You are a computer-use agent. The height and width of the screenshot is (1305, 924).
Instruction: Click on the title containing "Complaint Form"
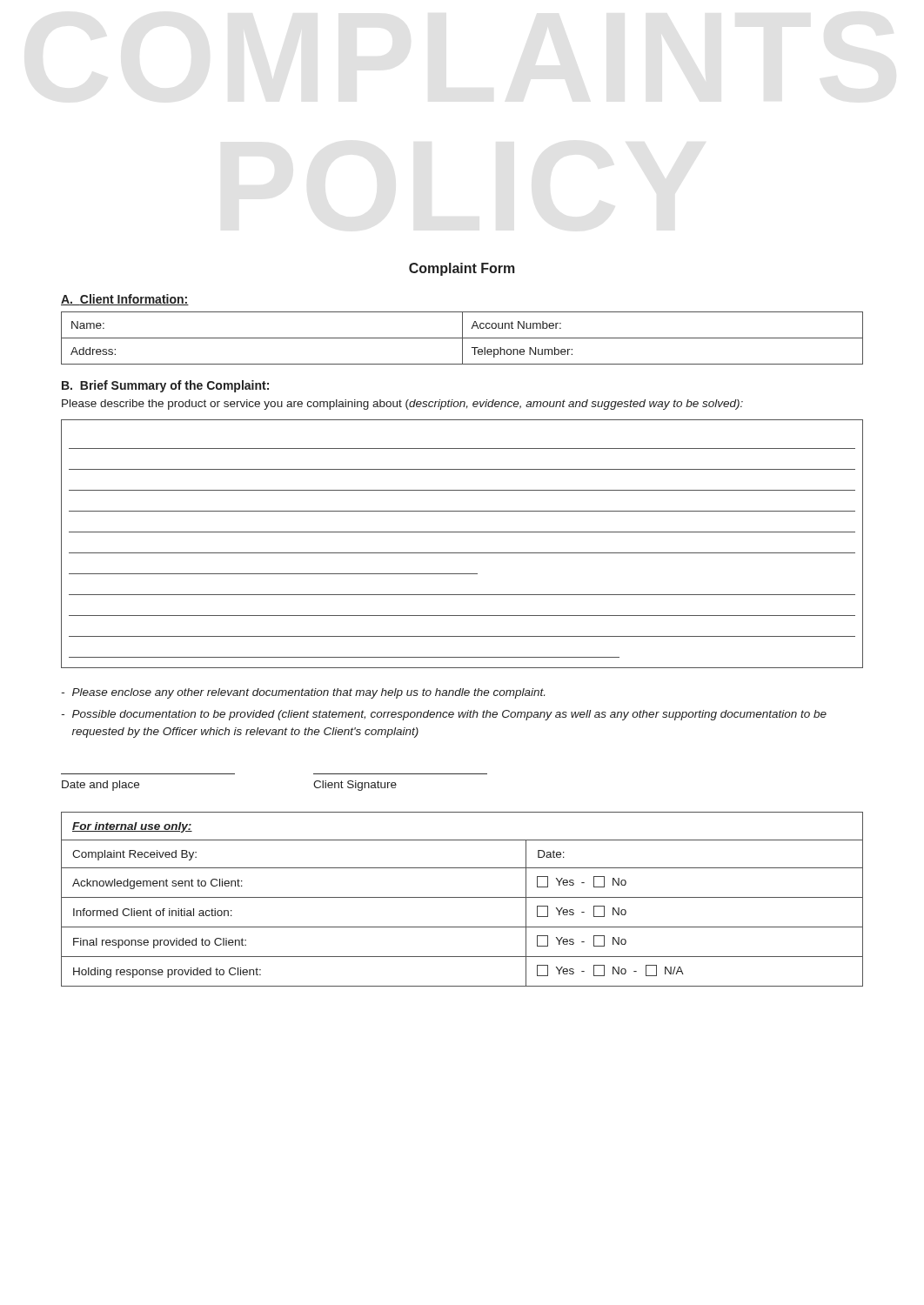pos(462,269)
